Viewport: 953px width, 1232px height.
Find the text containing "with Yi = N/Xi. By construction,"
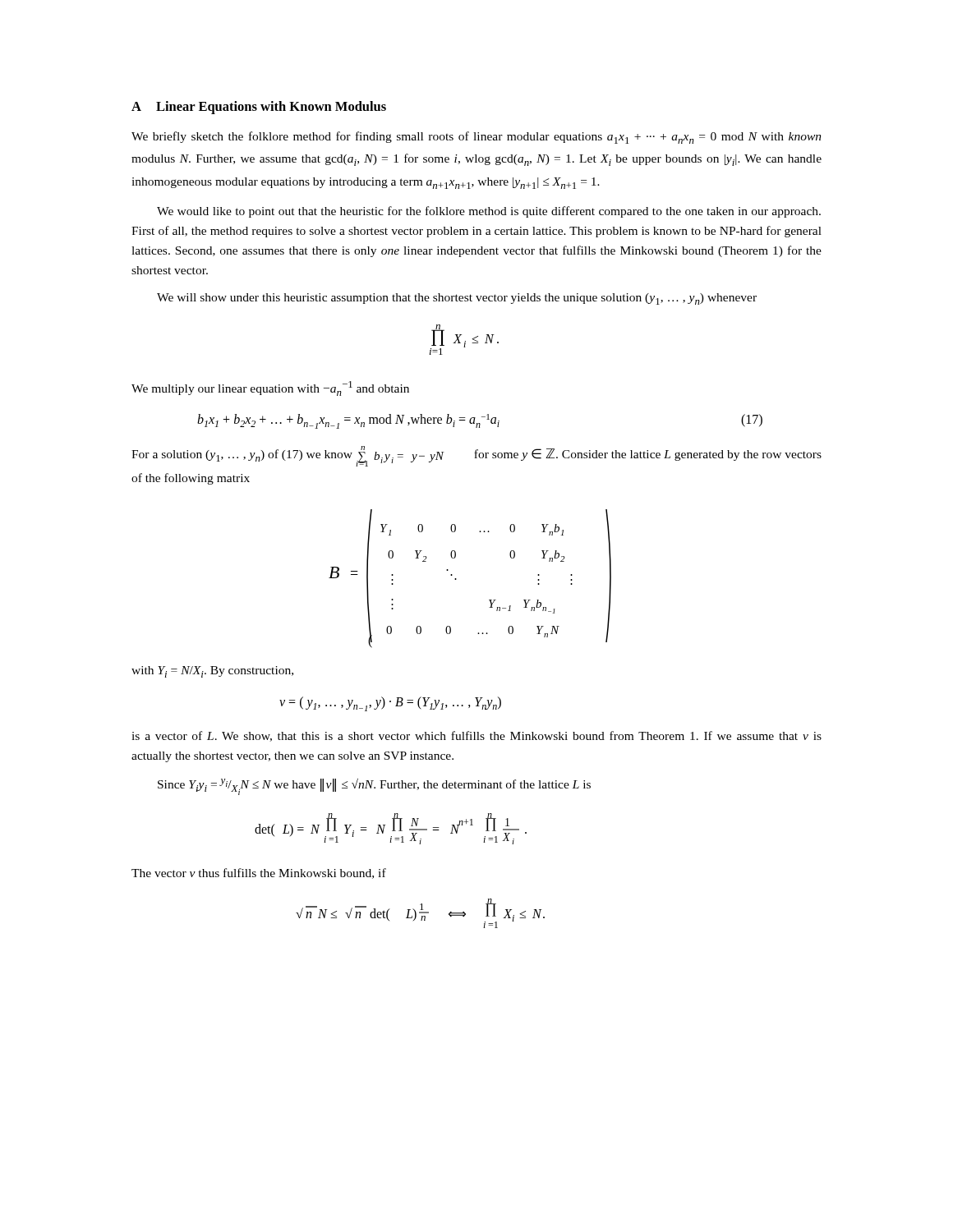212,672
